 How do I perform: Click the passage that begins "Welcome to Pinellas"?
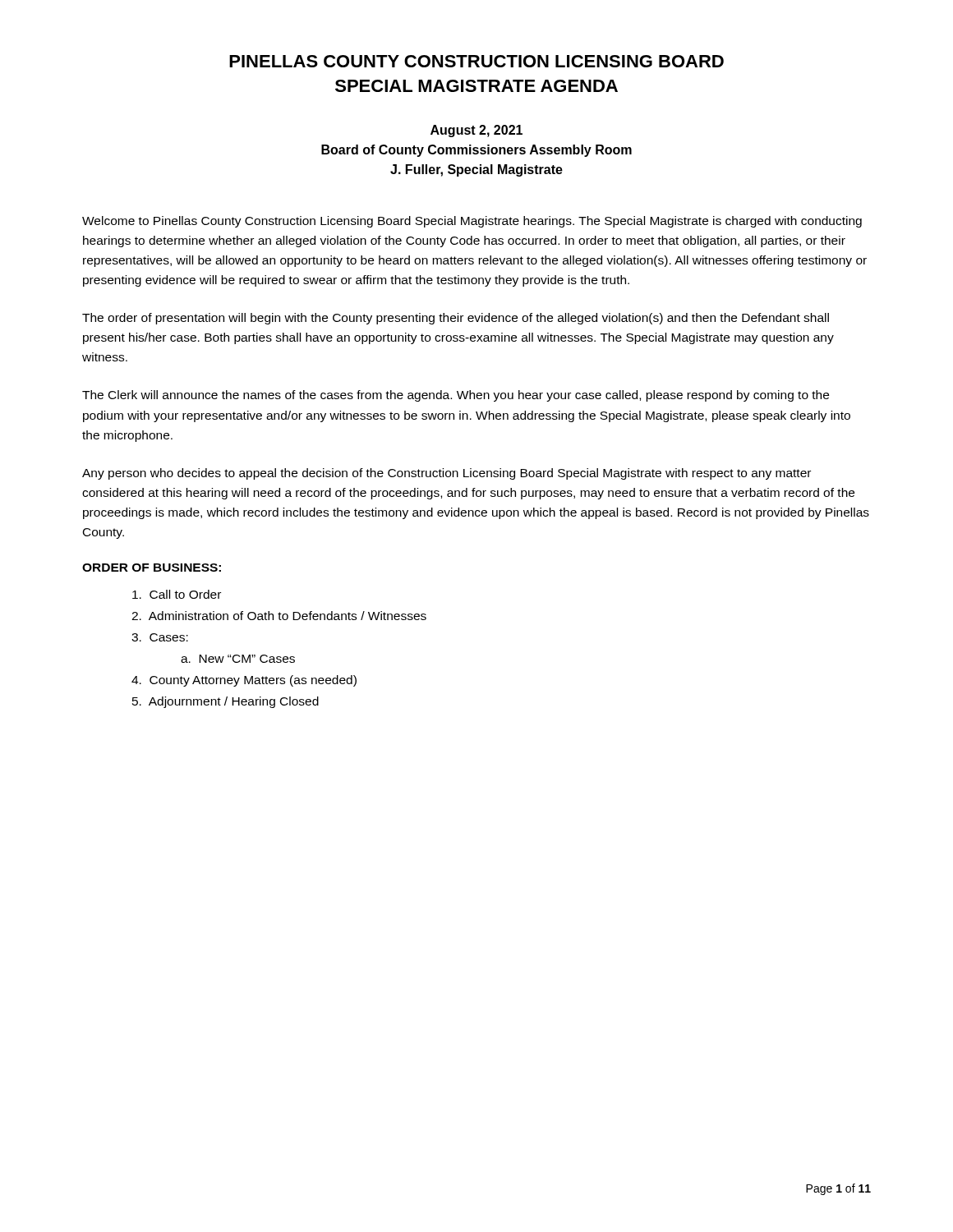[475, 250]
